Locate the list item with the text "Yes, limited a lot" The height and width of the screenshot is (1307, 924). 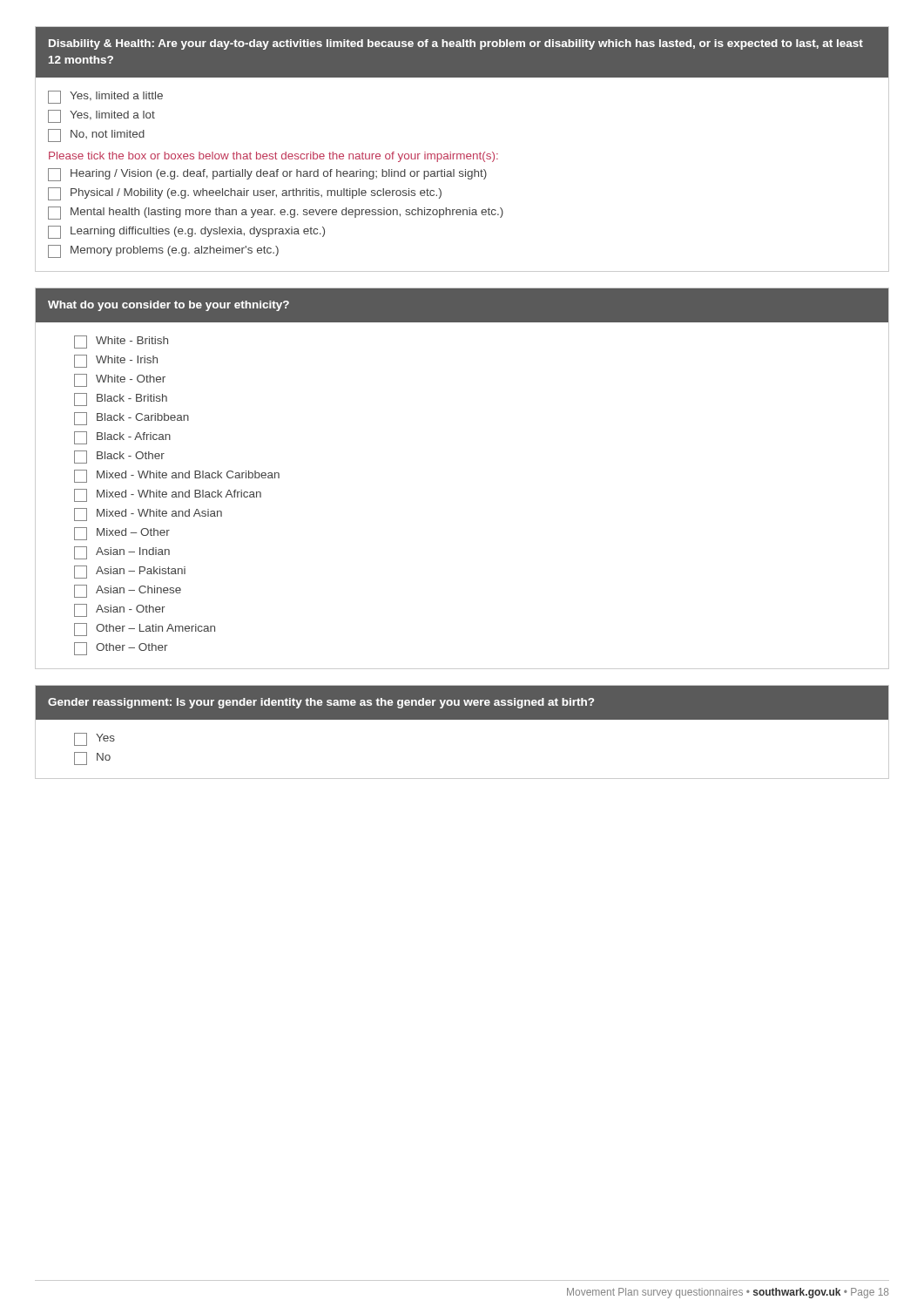[101, 115]
